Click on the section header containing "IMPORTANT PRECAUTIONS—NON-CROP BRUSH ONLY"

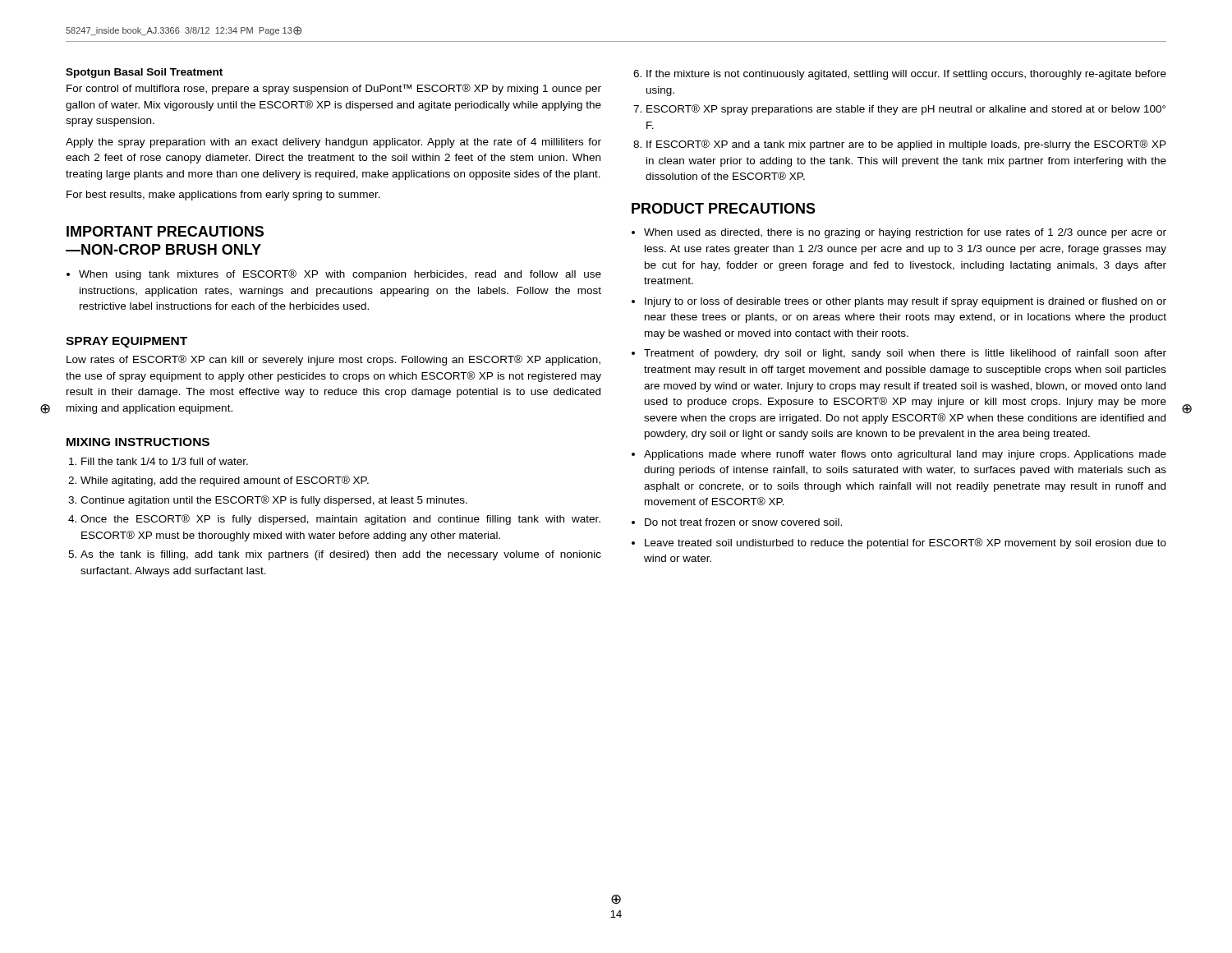coord(165,241)
